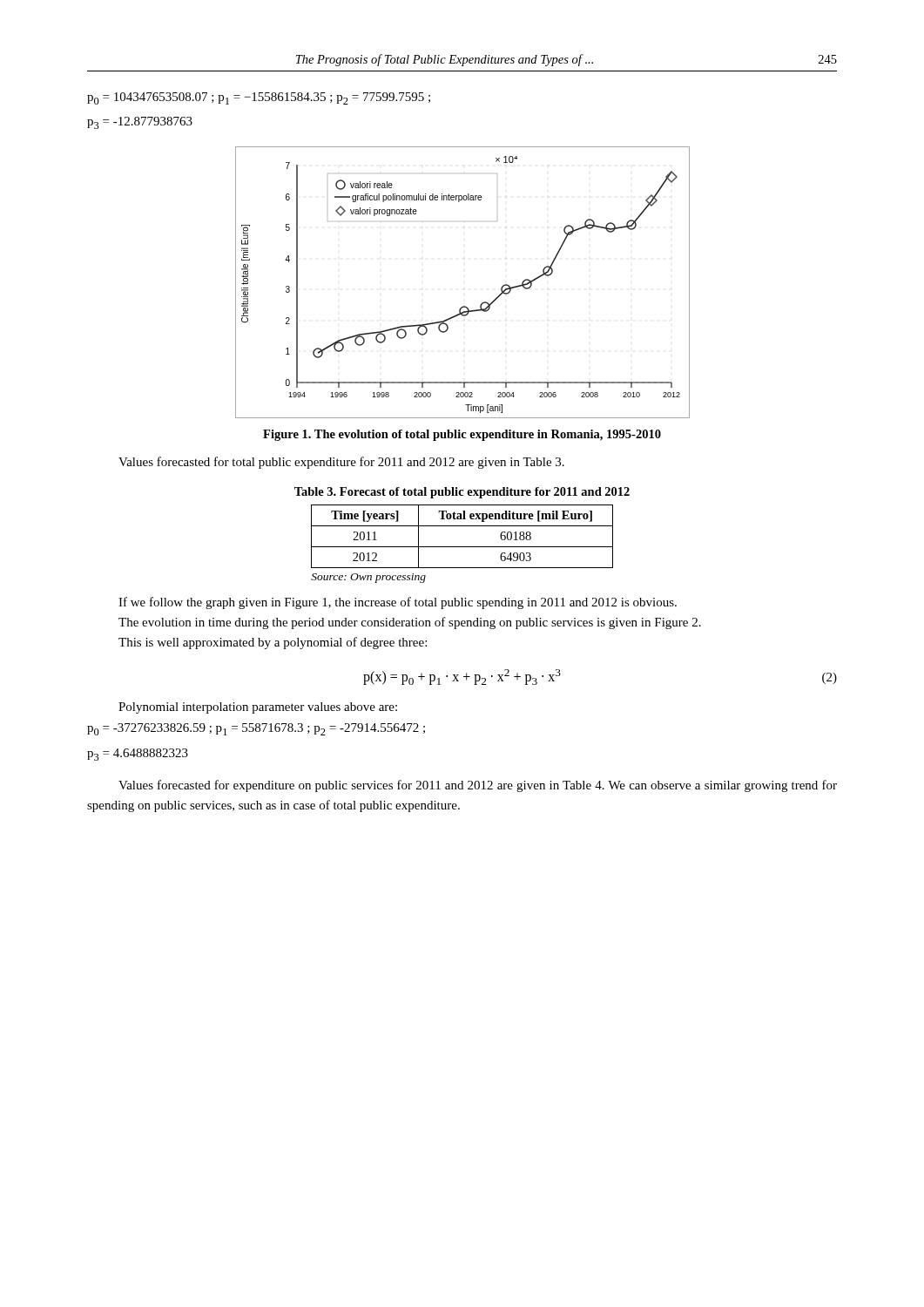Locate the table with the text "Time [years]"
This screenshot has height=1307, width=924.
click(x=462, y=544)
